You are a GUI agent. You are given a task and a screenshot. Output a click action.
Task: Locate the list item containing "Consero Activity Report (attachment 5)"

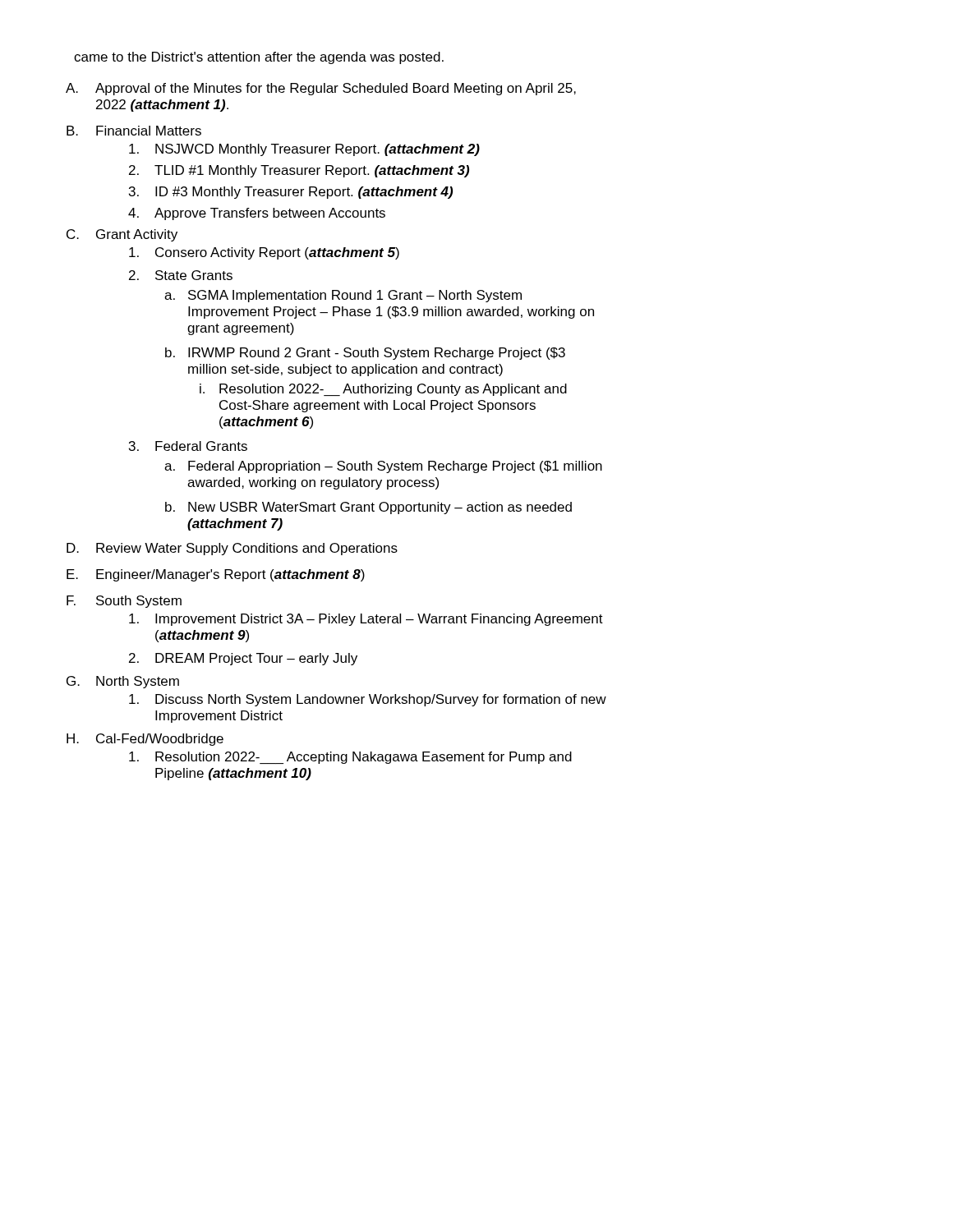click(x=264, y=253)
